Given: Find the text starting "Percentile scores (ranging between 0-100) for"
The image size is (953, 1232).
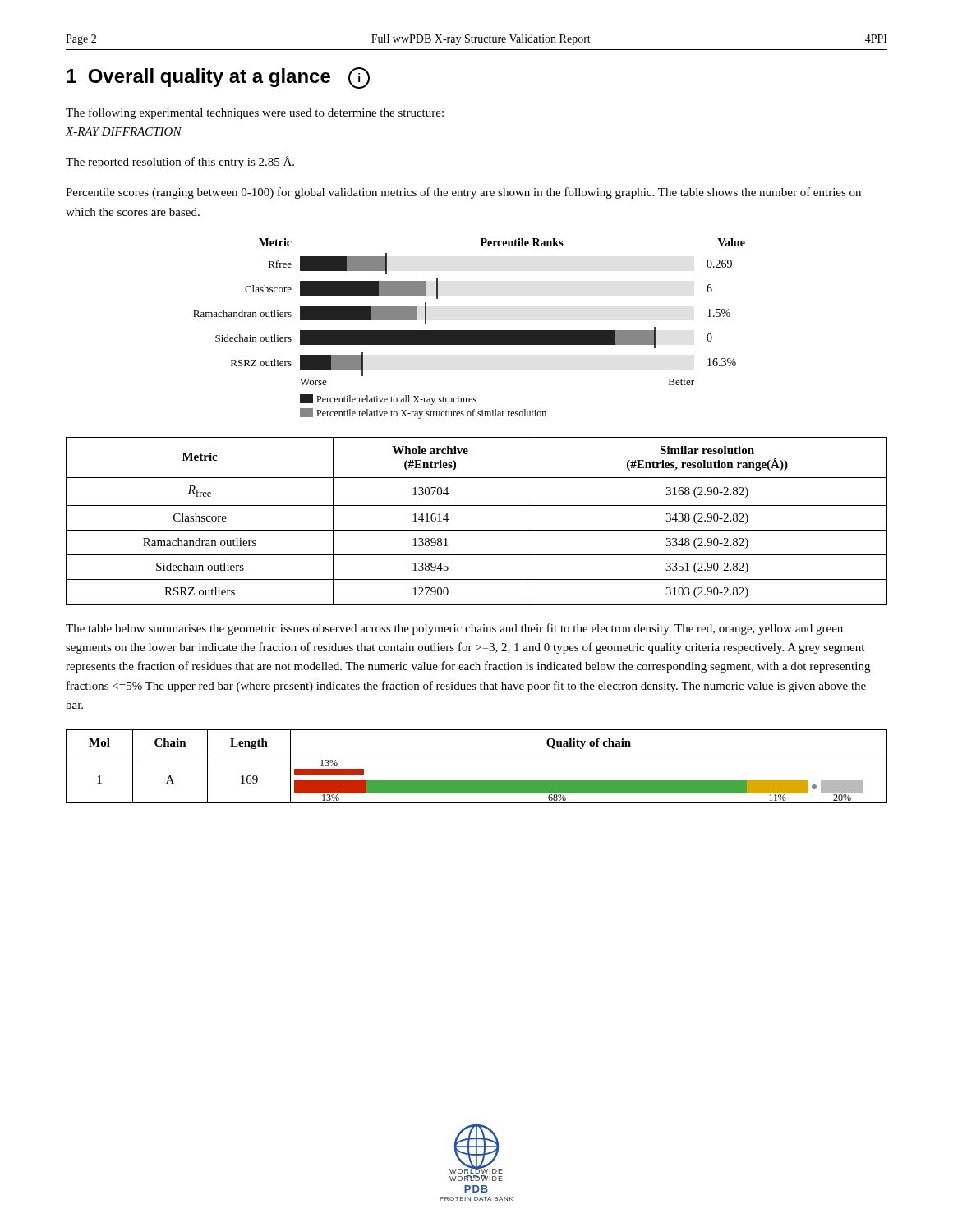Looking at the screenshot, I should pos(464,202).
